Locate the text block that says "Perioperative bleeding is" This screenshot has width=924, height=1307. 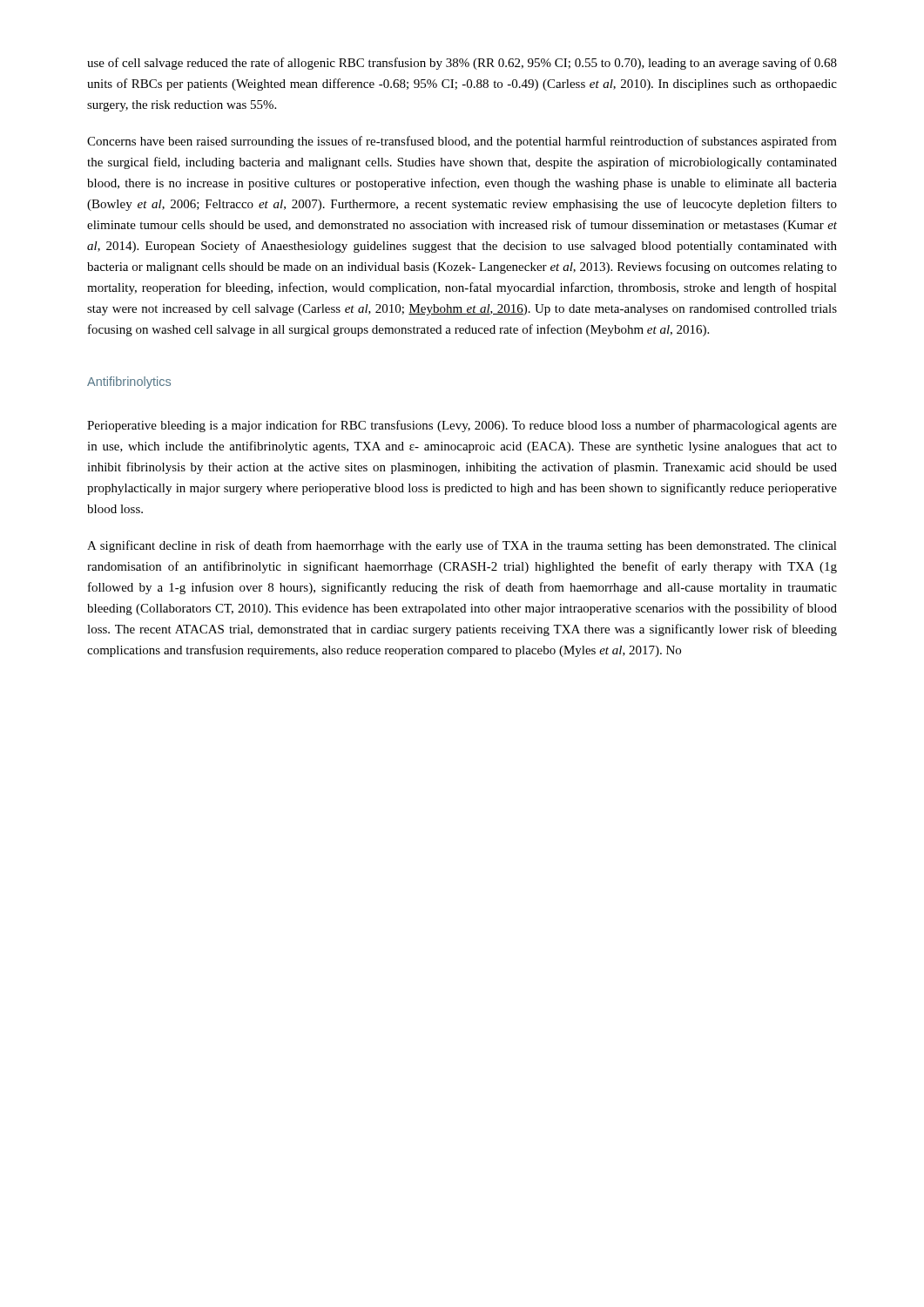click(462, 467)
